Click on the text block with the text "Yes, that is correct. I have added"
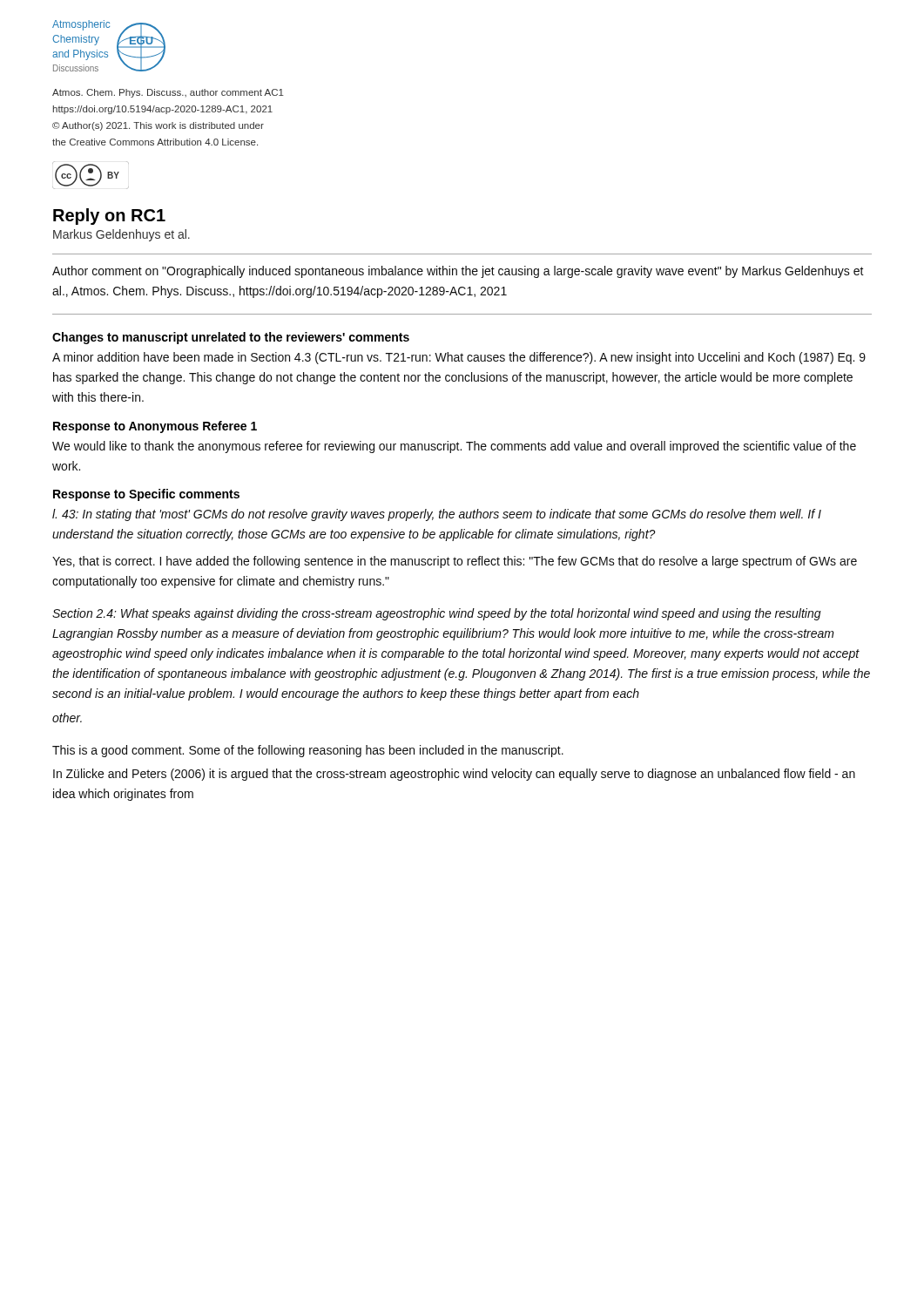 [x=455, y=571]
